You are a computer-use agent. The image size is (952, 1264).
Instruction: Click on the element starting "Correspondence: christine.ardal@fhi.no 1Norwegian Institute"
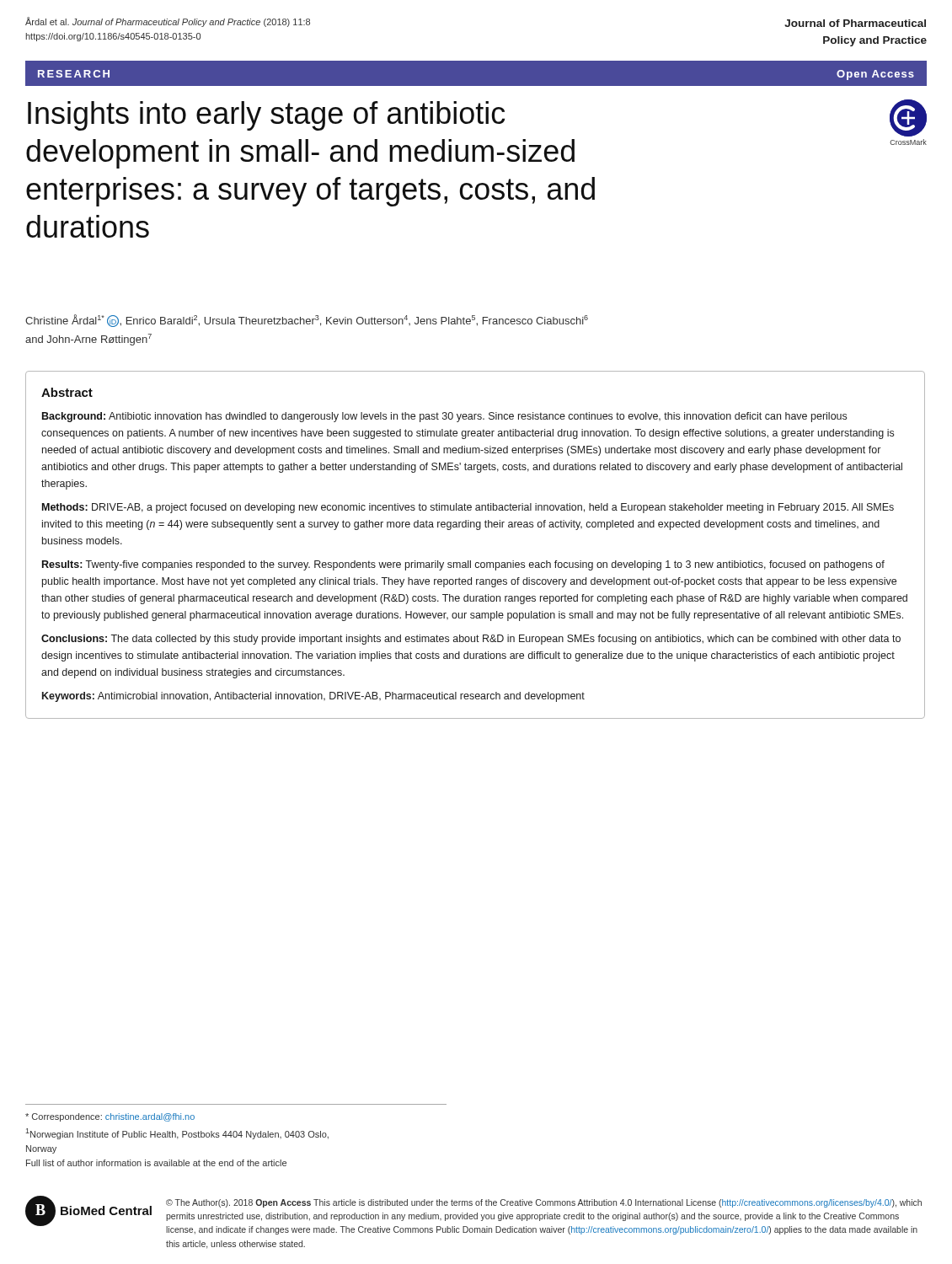point(177,1140)
